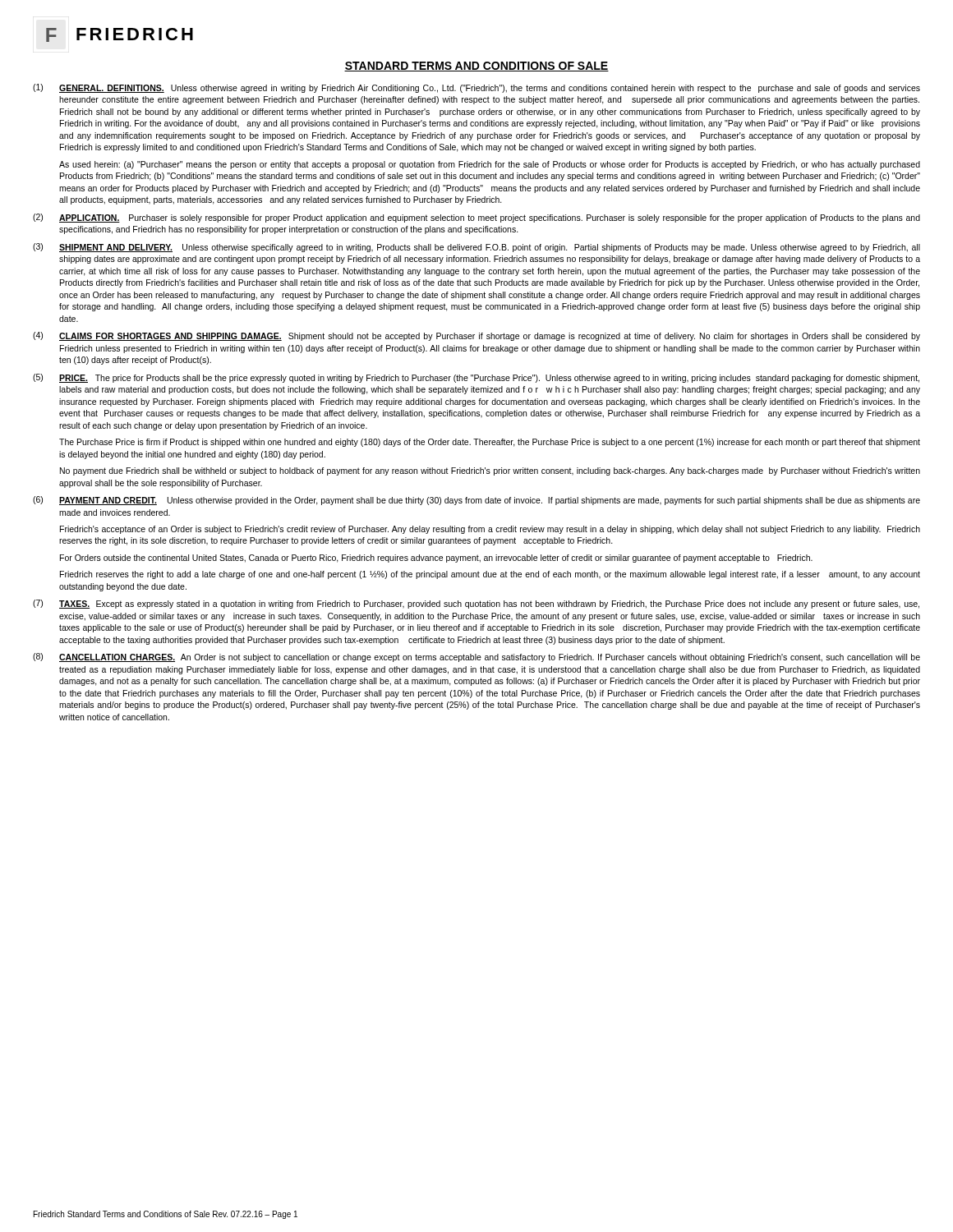Locate the region starting "(1) GENERAL. DEFINITIONS. Unless otherwise agreed in writing"
The width and height of the screenshot is (953, 1232).
476,144
